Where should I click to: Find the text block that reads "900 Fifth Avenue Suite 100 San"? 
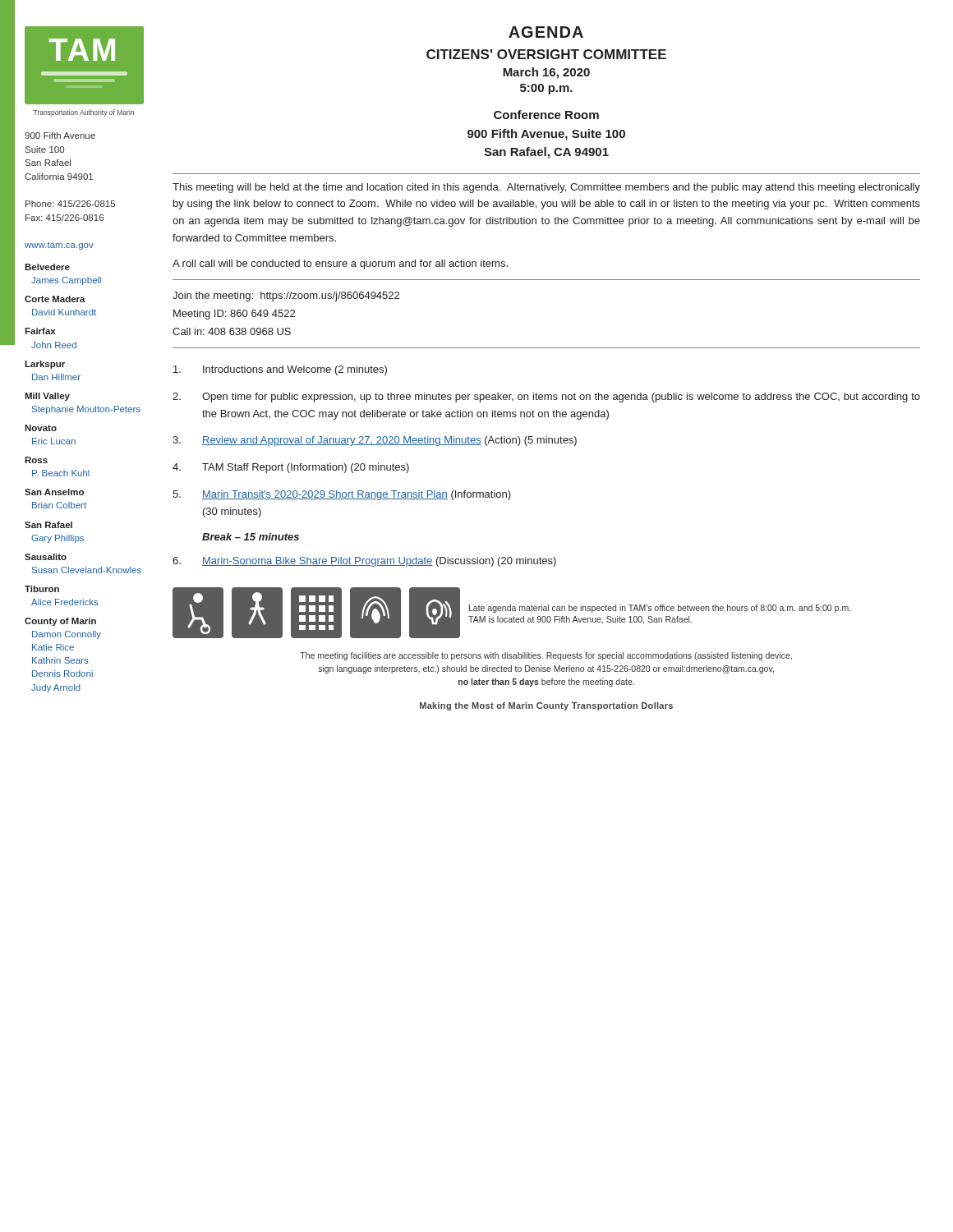70,190
